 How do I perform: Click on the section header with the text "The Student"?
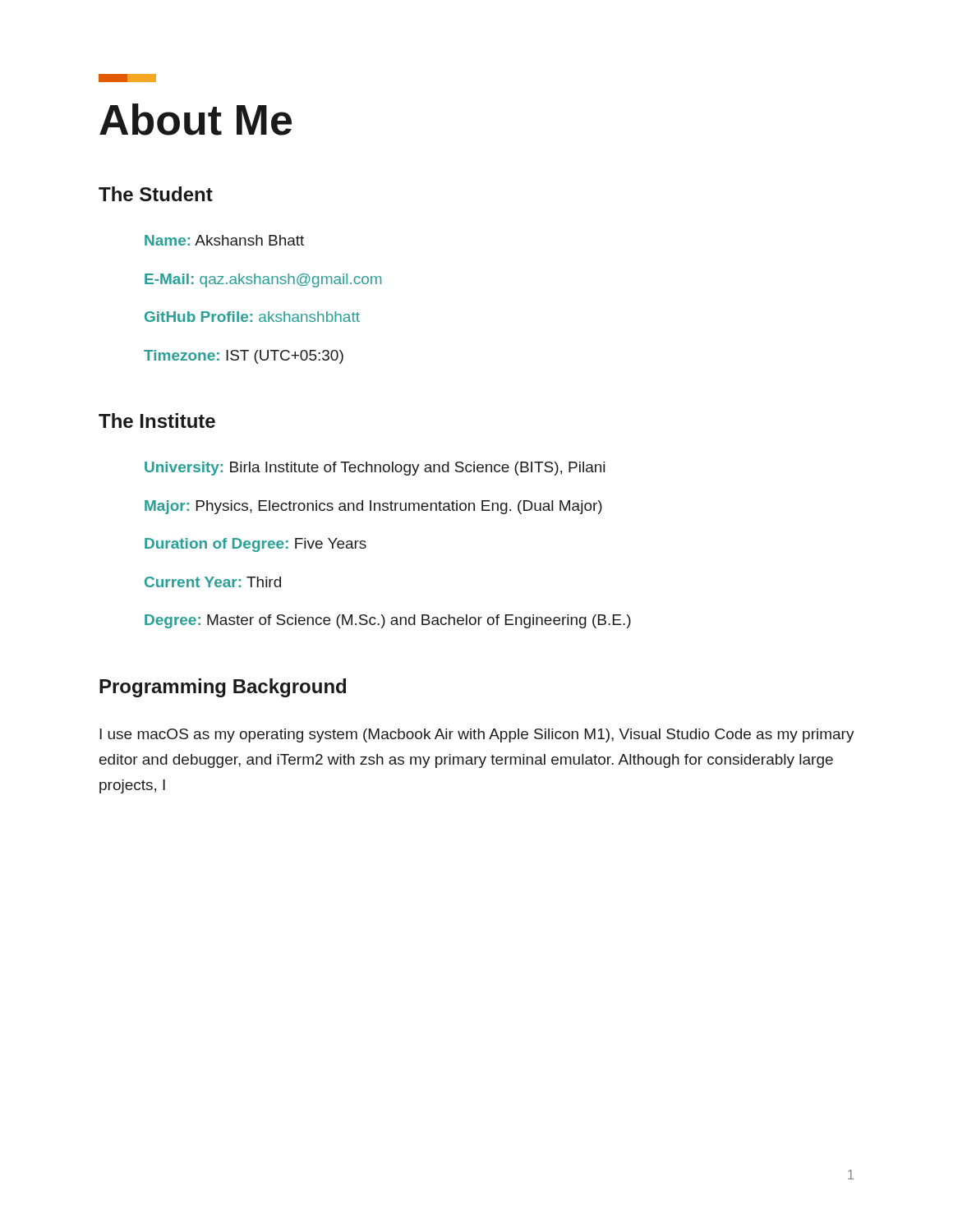(x=156, y=194)
